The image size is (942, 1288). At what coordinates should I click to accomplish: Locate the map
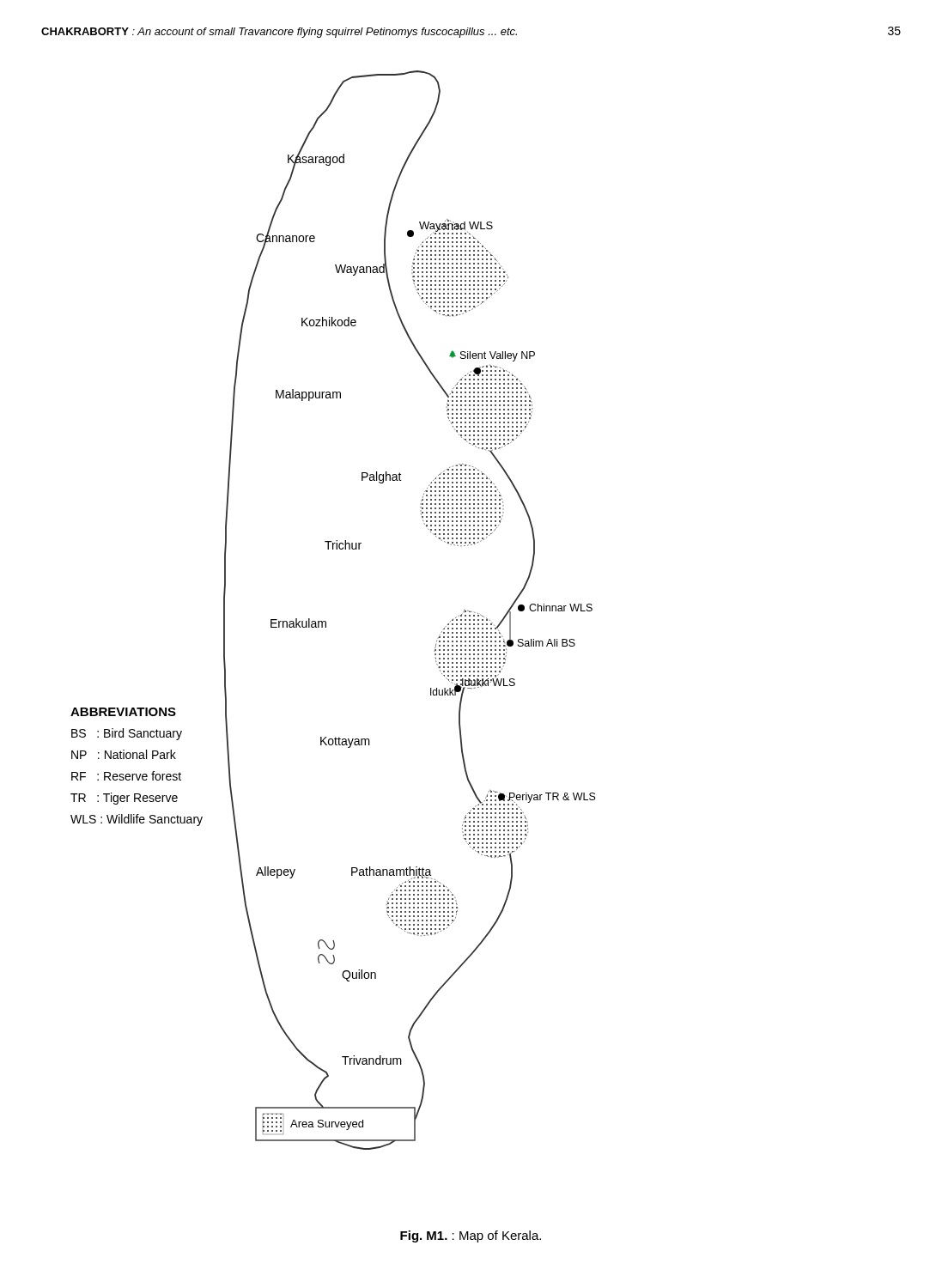click(447, 605)
